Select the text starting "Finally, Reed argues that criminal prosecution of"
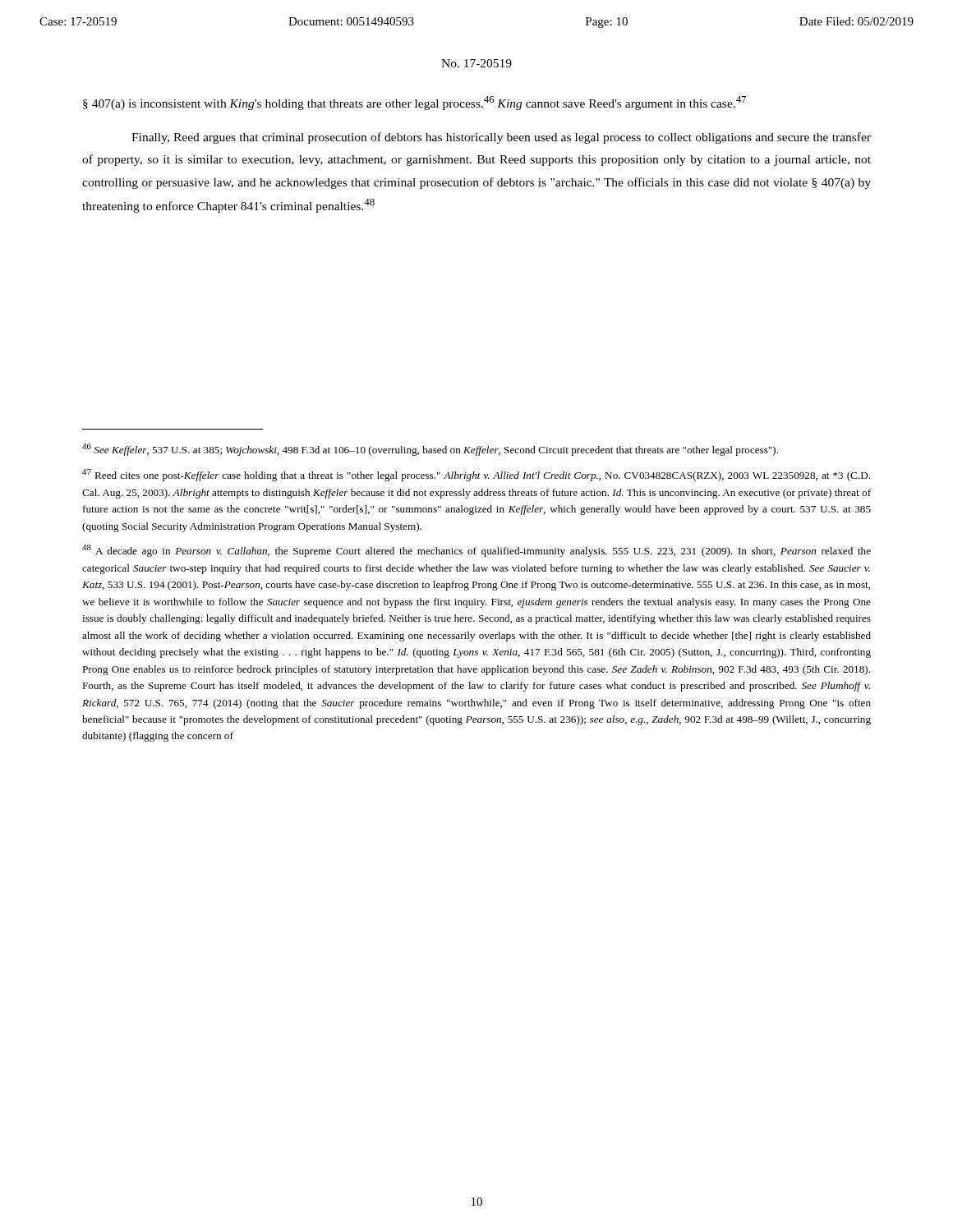The width and height of the screenshot is (953, 1232). (x=476, y=171)
